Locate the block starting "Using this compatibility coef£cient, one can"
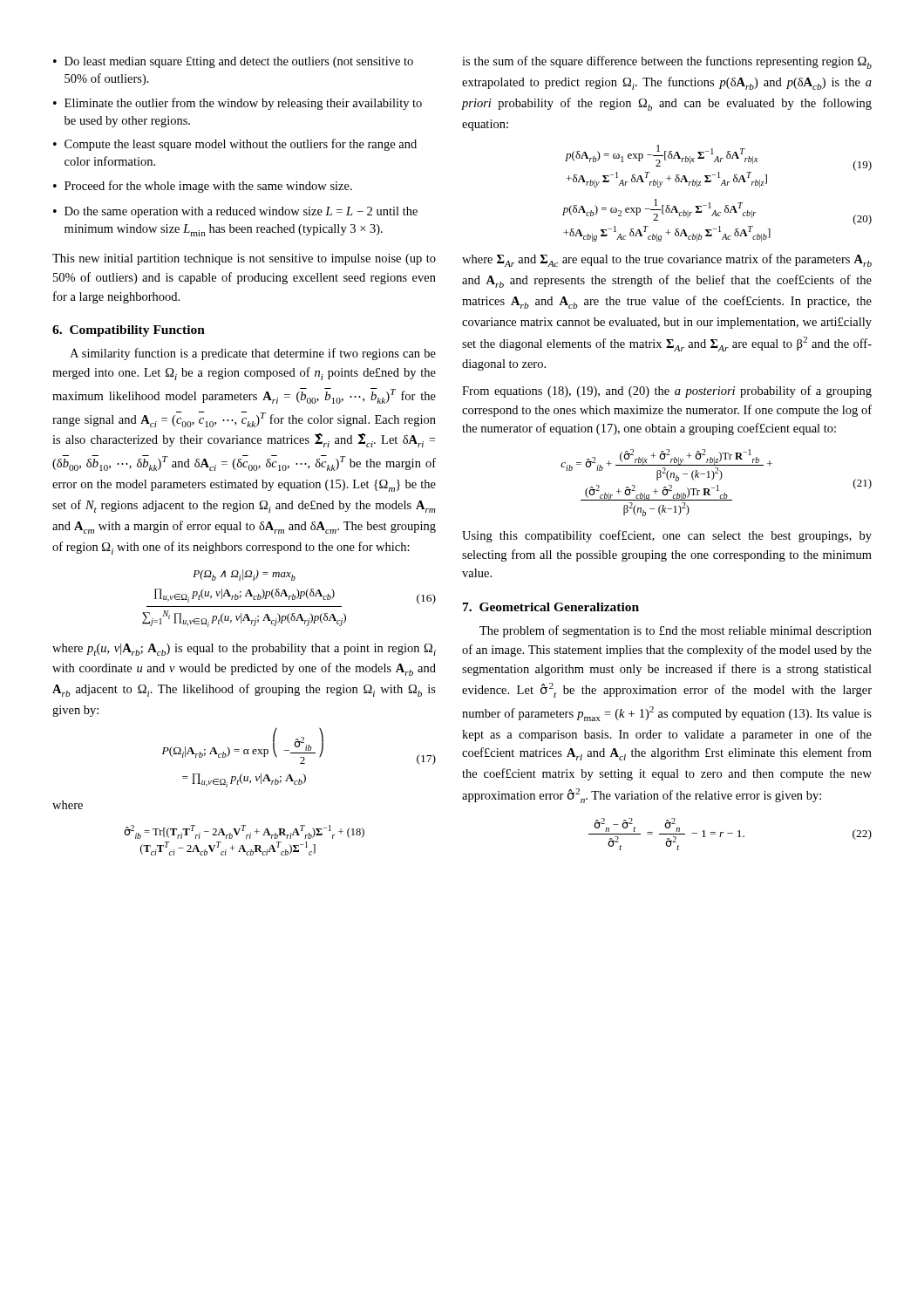Image resolution: width=924 pixels, height=1308 pixels. coord(667,554)
